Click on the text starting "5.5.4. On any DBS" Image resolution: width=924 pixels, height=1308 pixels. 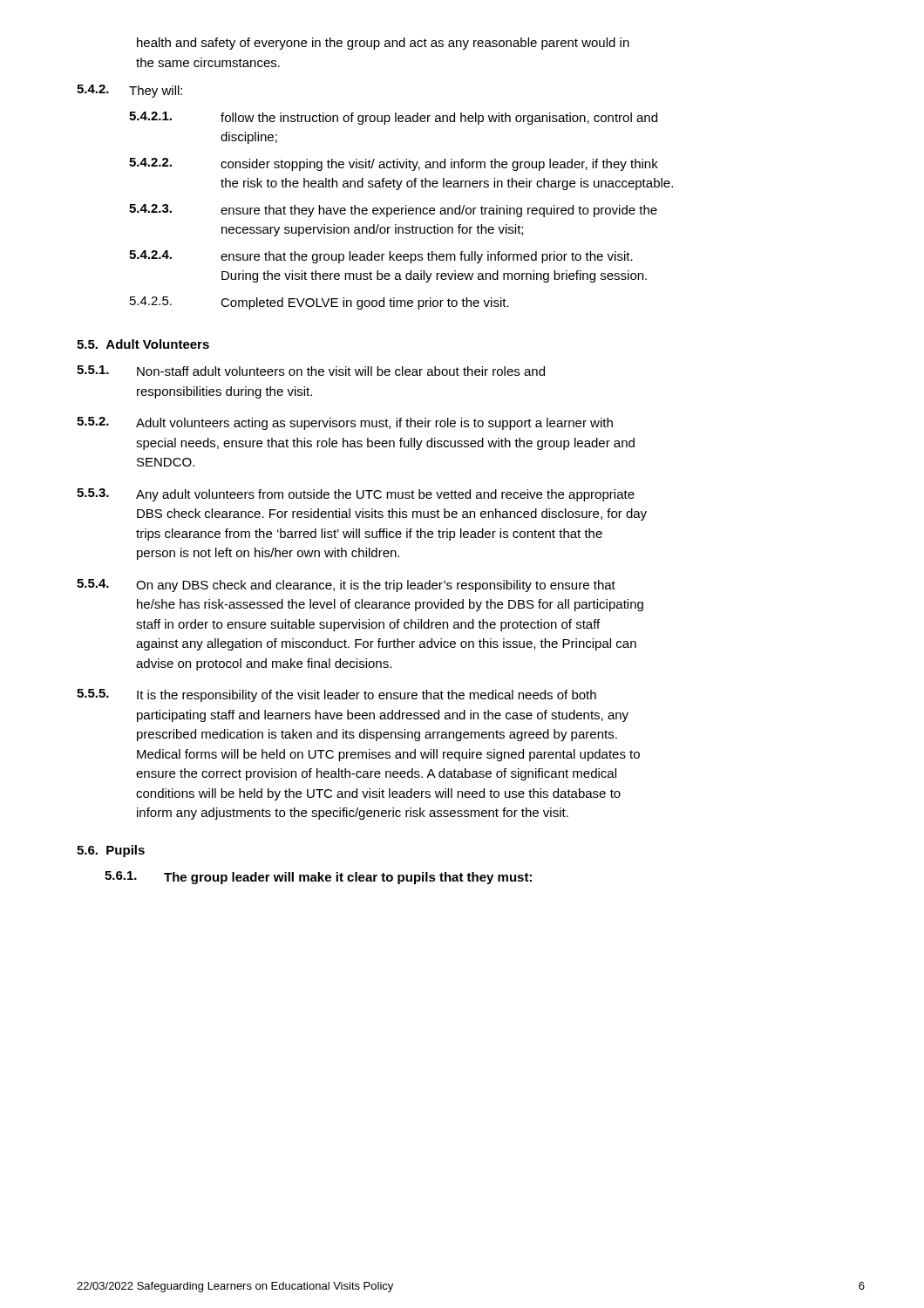click(x=471, y=624)
